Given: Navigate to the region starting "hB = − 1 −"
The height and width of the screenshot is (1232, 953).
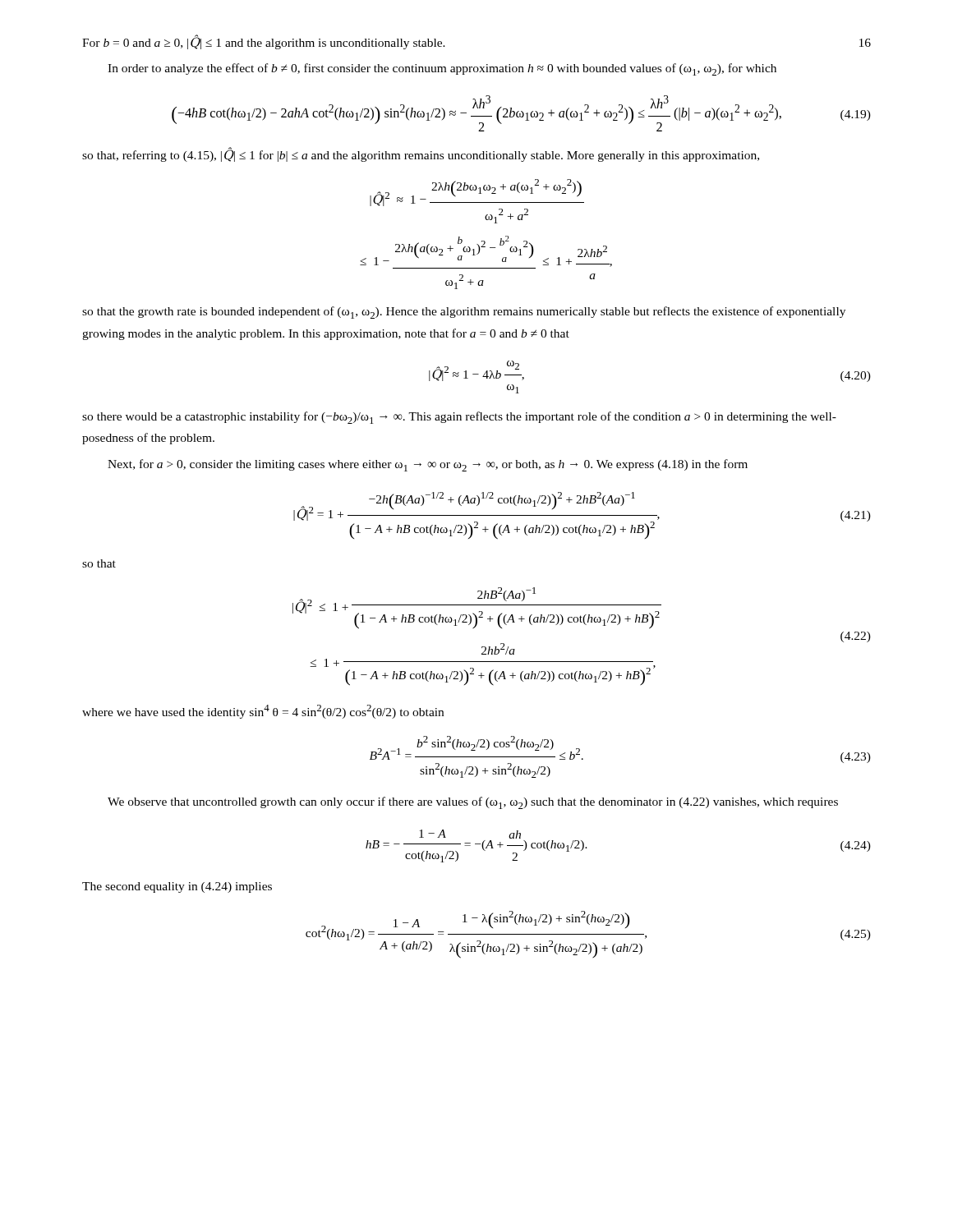Looking at the screenshot, I should click(441, 834).
